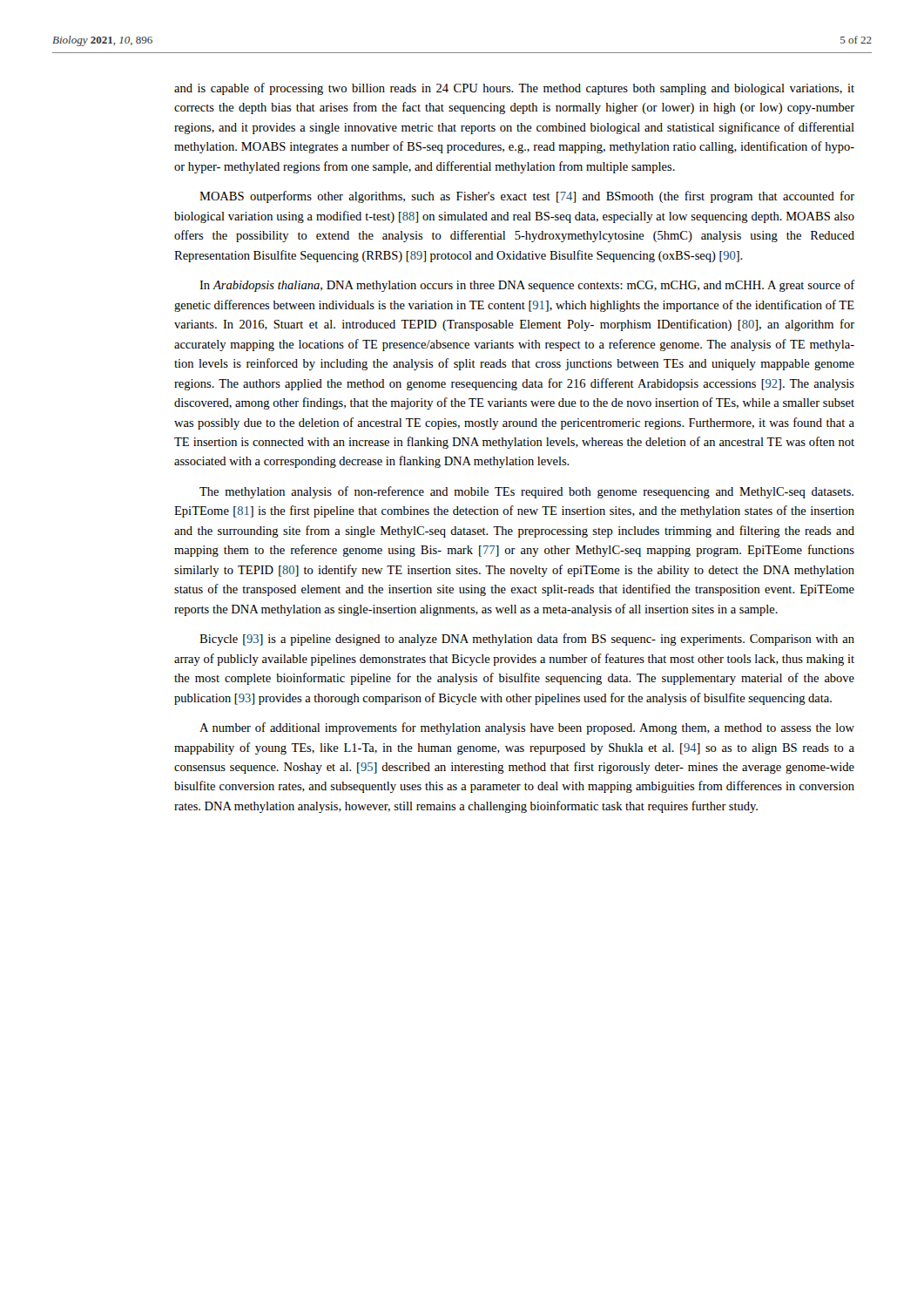Point to the block beginning "The methylation analysis"
The height and width of the screenshot is (1307, 924).
pyautogui.click(x=514, y=550)
